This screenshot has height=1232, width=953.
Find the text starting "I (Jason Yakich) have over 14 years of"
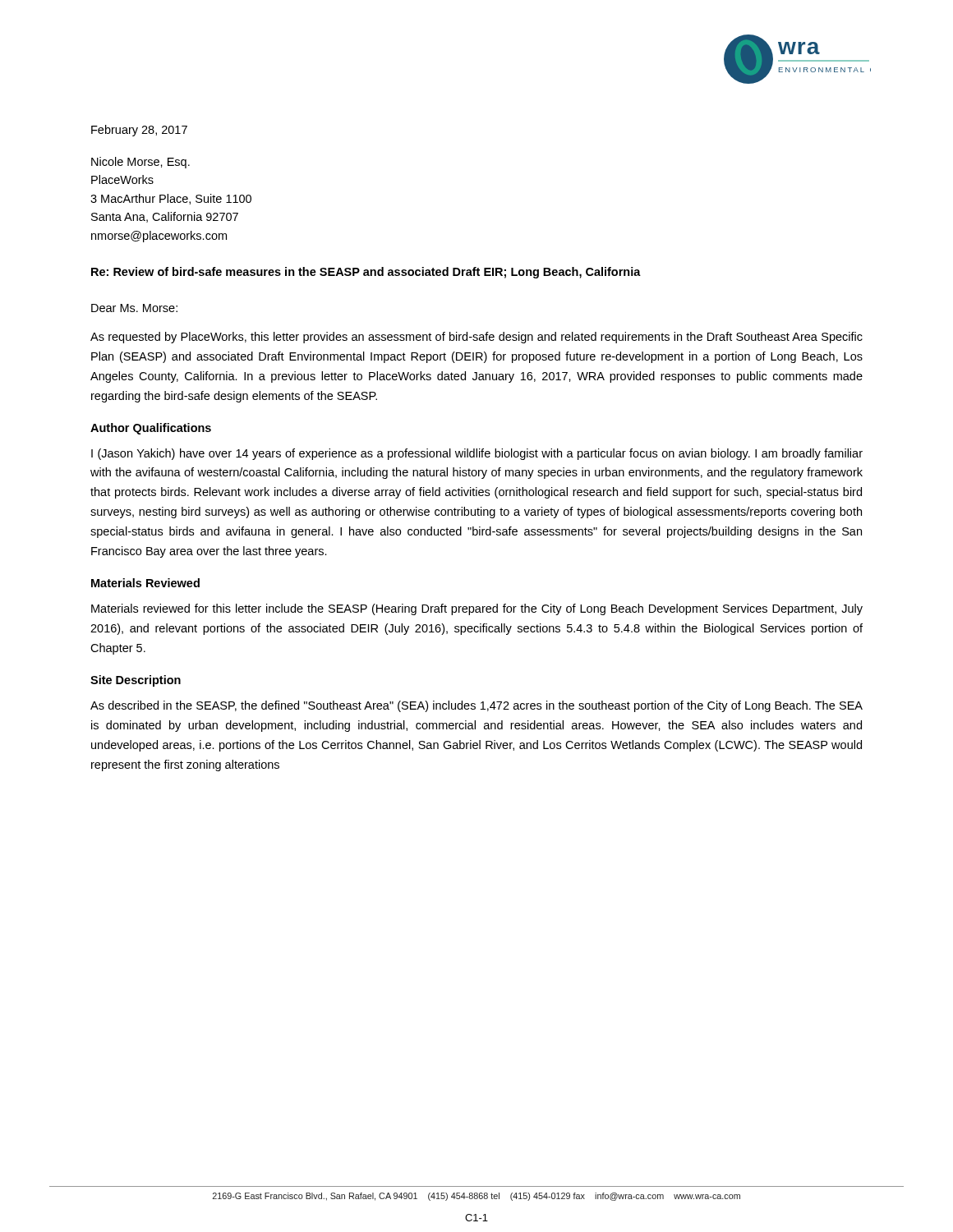(476, 502)
